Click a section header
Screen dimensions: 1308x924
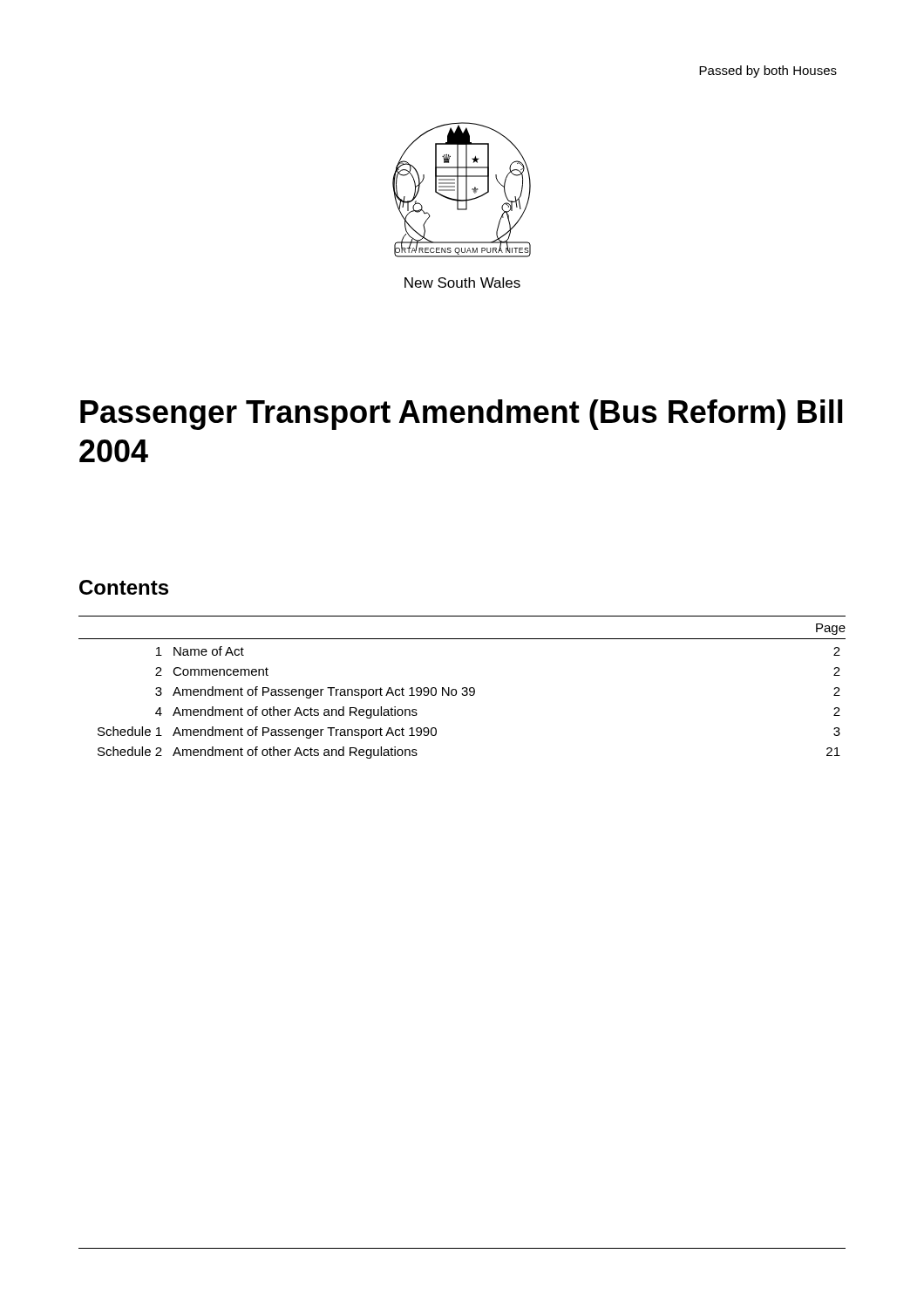pyautogui.click(x=124, y=587)
